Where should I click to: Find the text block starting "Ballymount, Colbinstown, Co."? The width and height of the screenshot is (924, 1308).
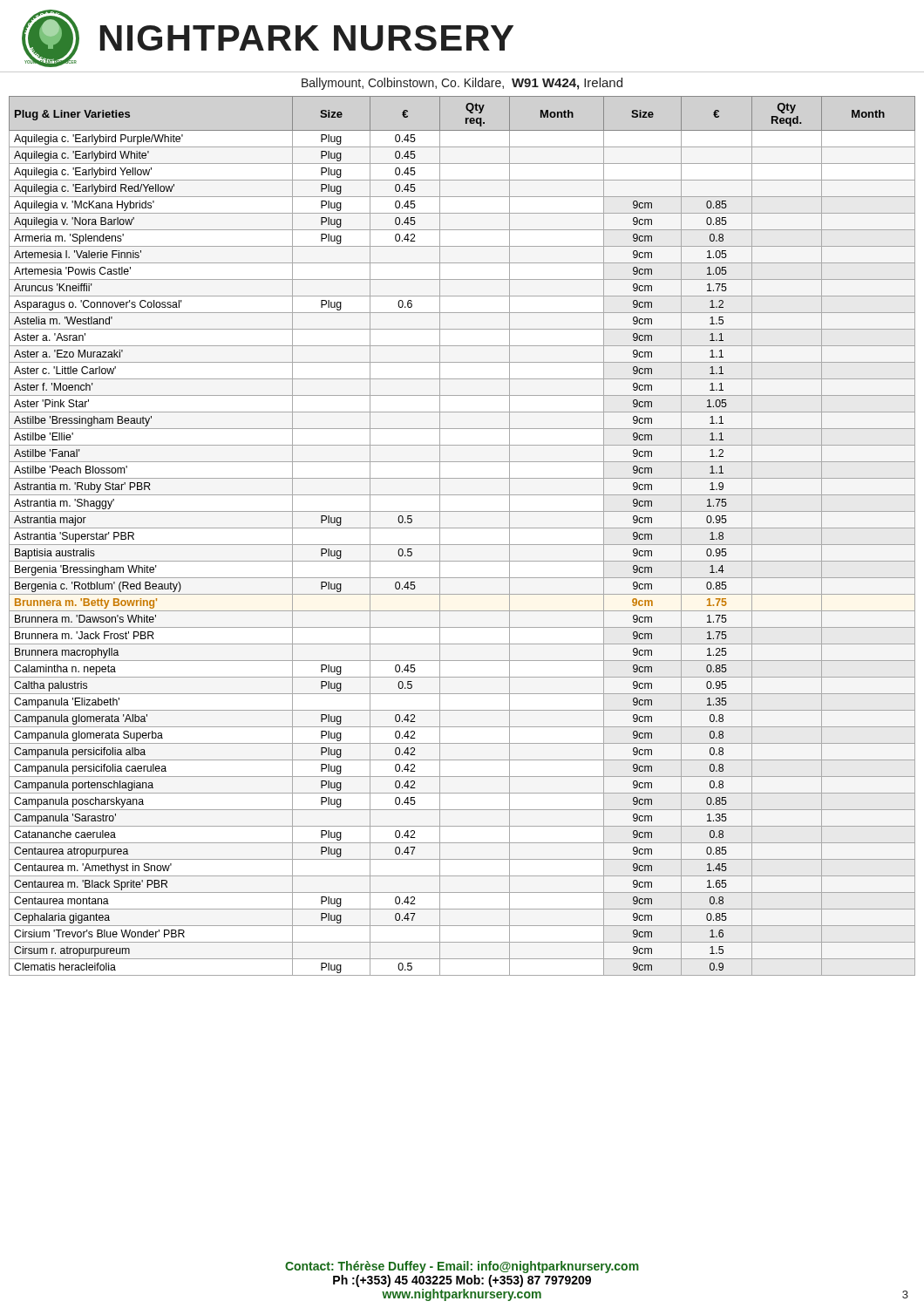[x=462, y=82]
